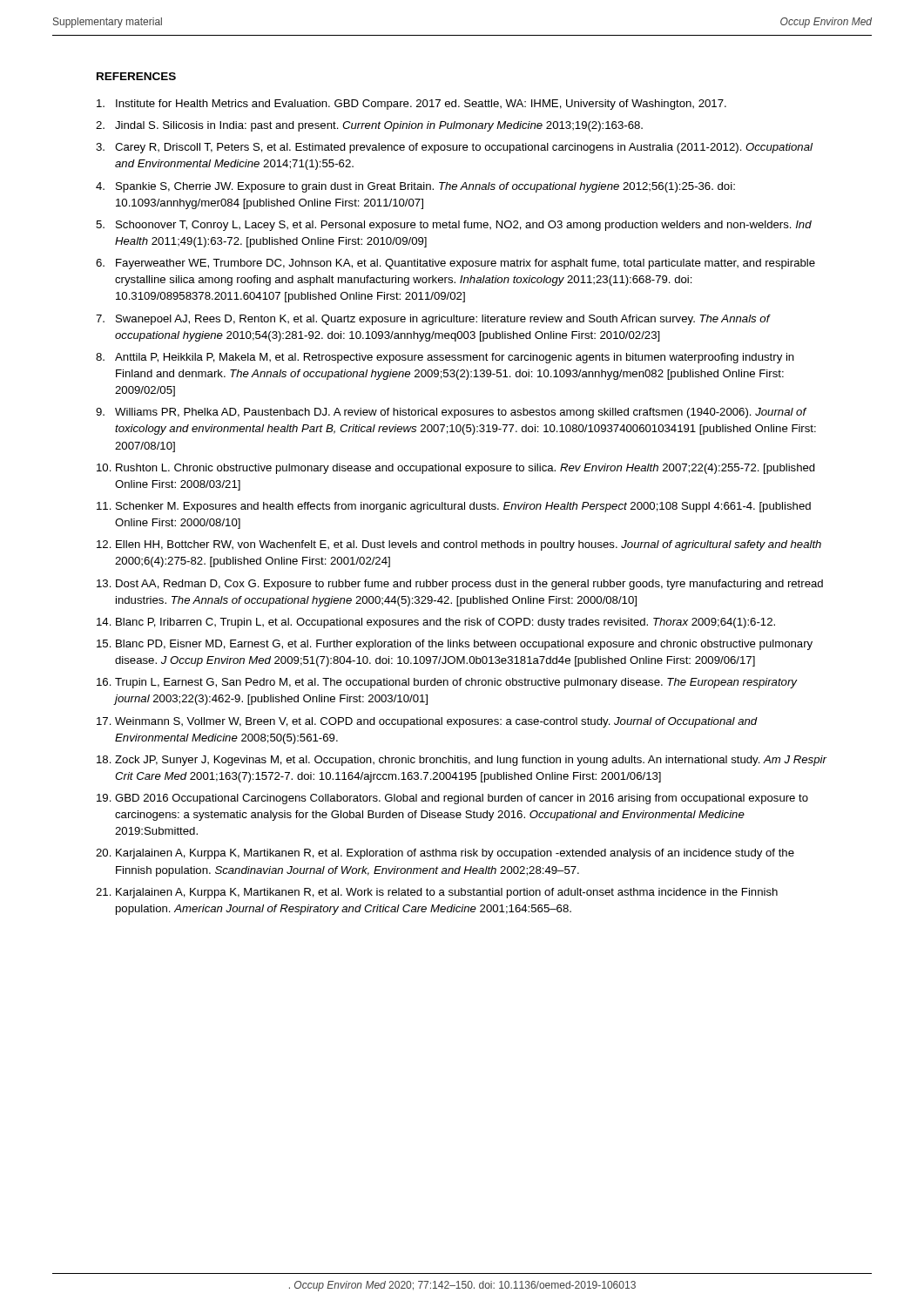Navigate to the text starting "20. Karjalainen A, Kurppa K,"
This screenshot has height=1307, width=924.
462,861
